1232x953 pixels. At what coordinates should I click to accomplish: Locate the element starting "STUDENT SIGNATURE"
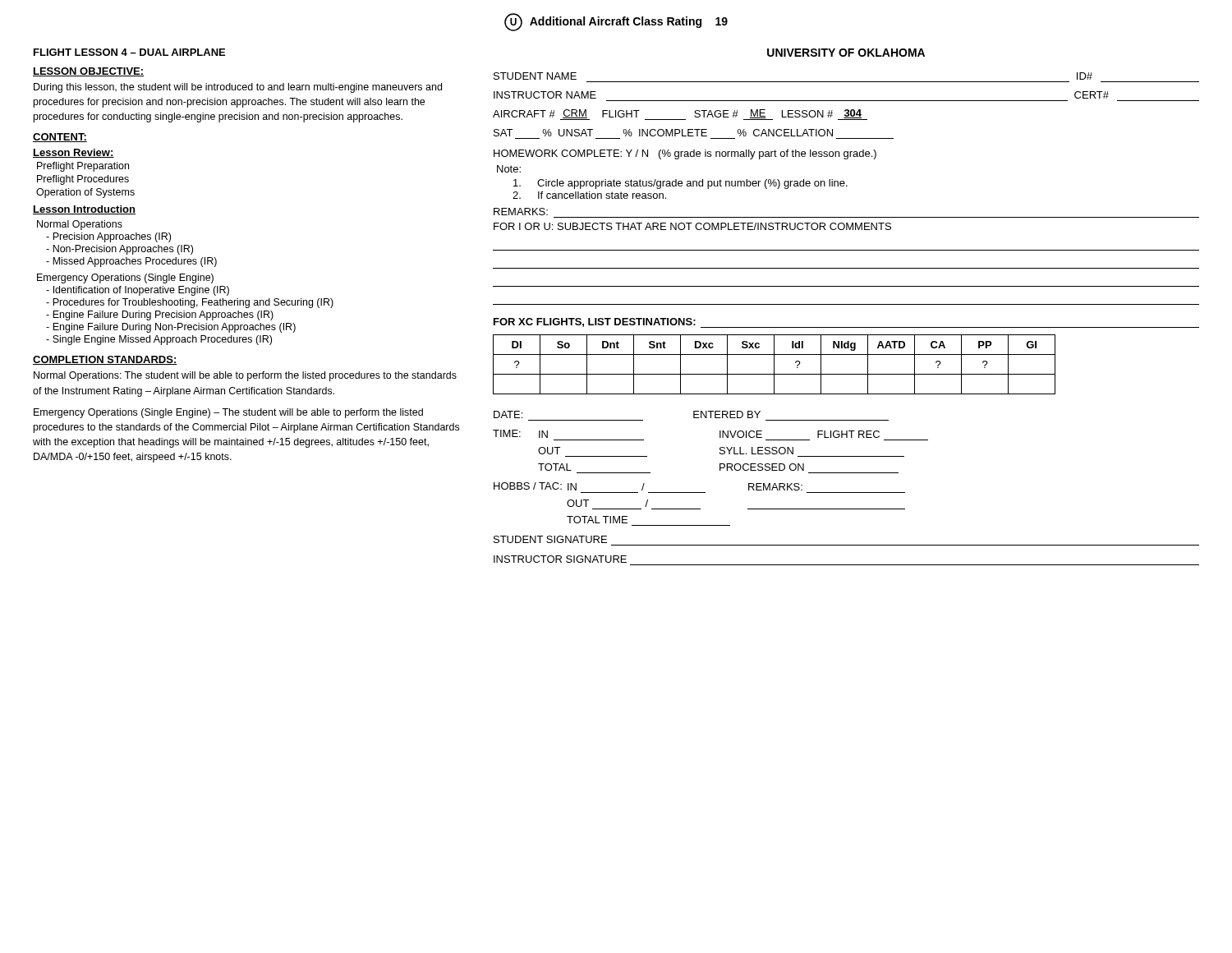pos(846,539)
